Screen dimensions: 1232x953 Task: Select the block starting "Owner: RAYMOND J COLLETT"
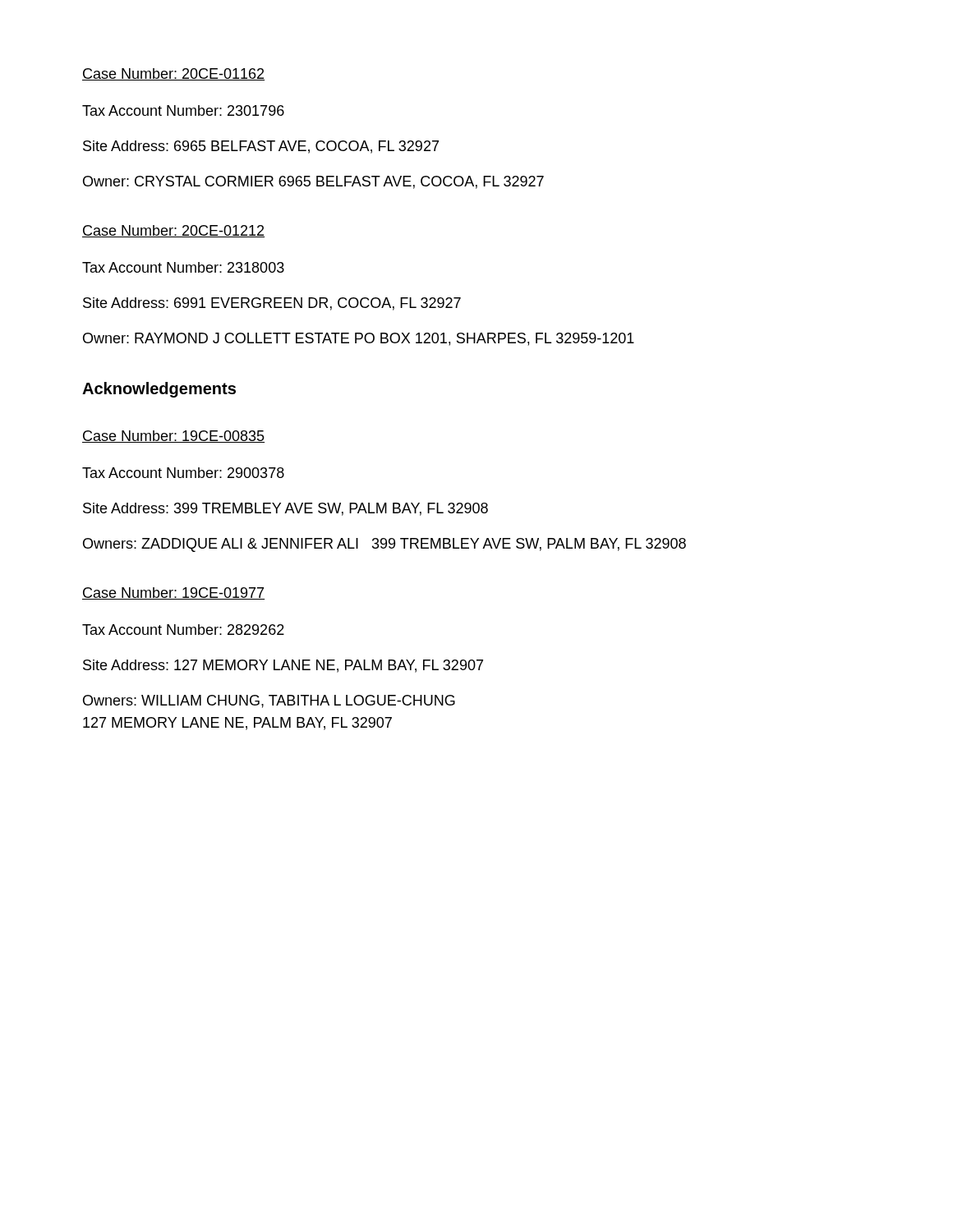(358, 338)
